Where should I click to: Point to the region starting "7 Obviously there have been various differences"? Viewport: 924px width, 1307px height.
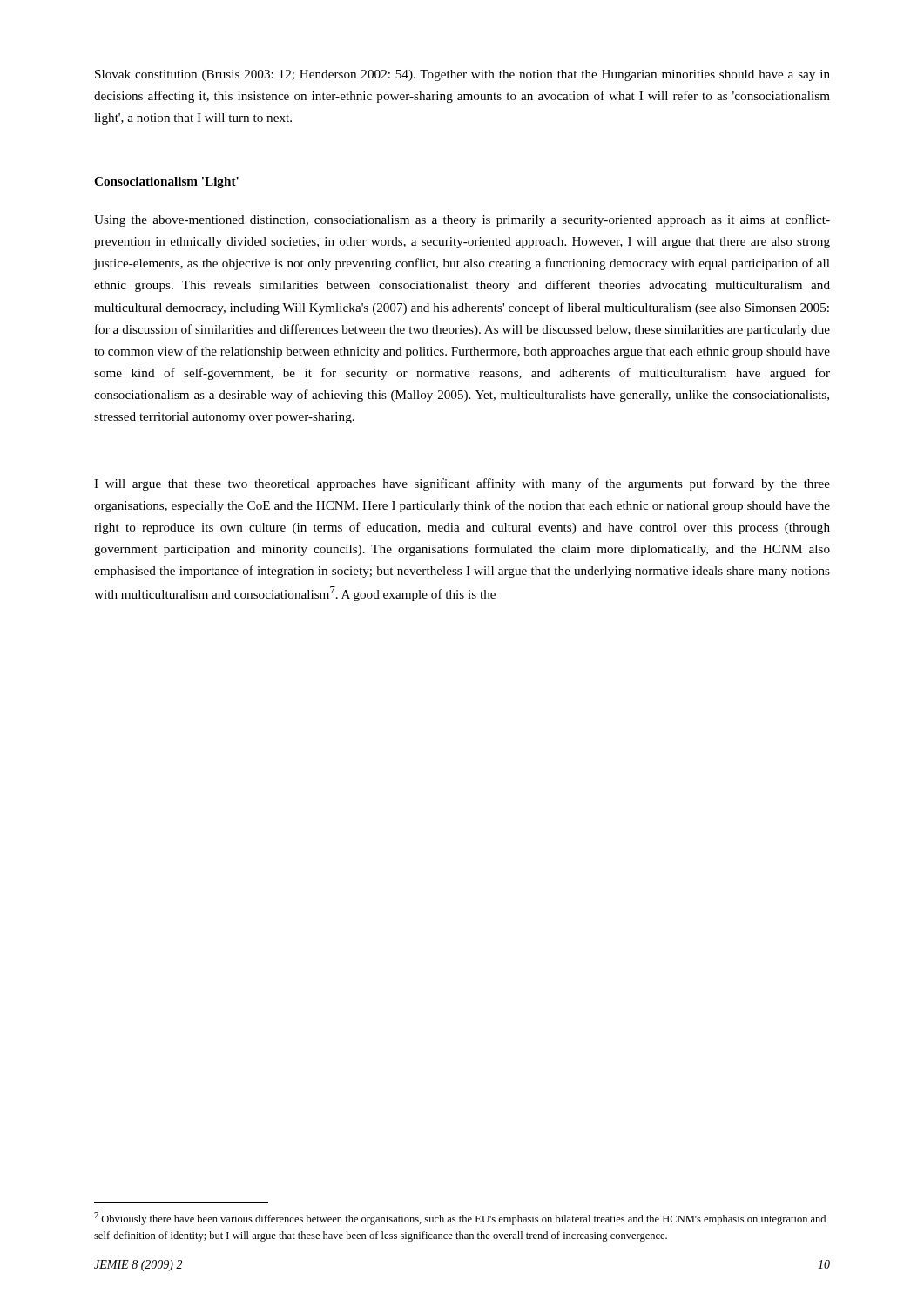click(x=460, y=1226)
